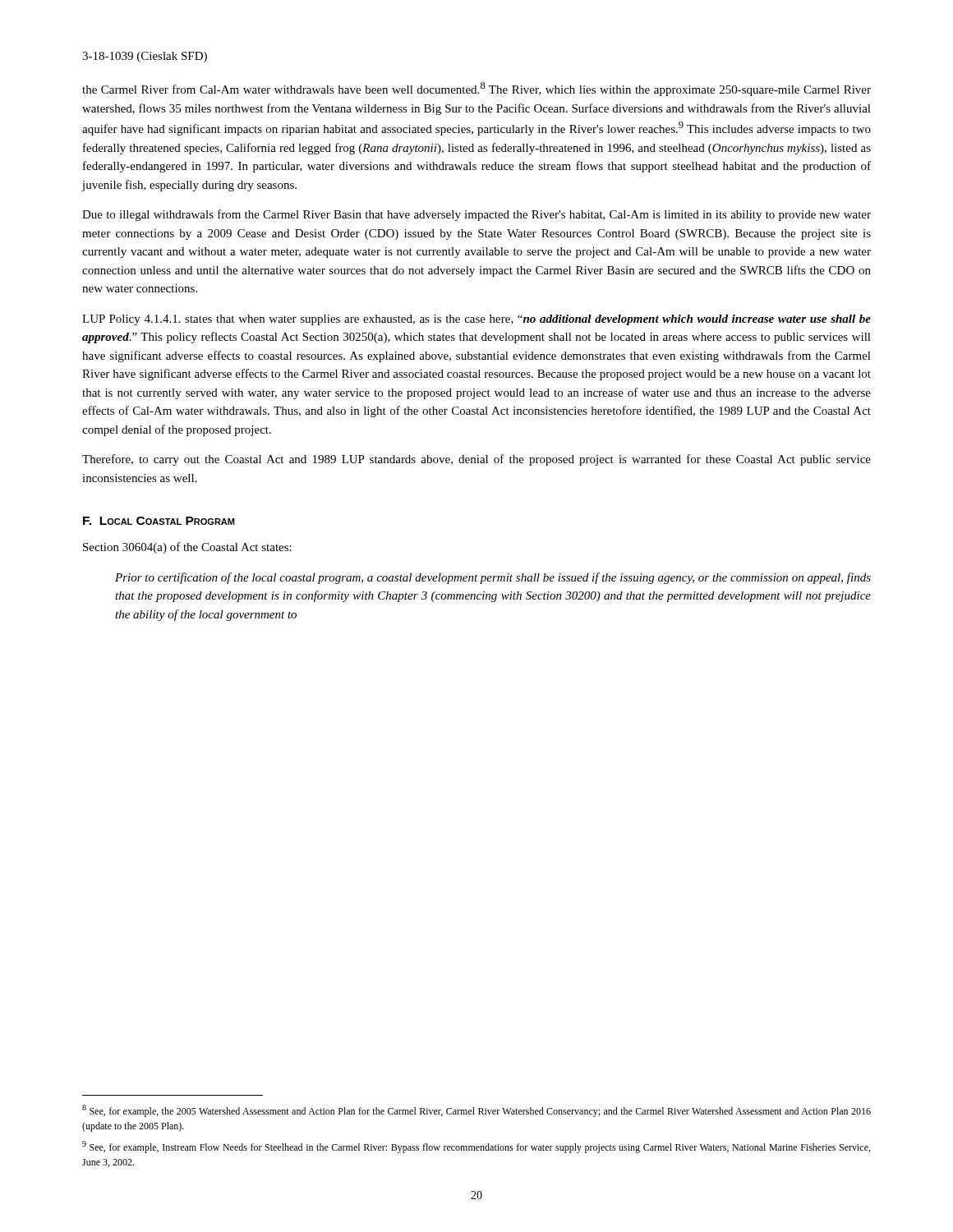Locate the block of text that opens with "Due to illegal withdrawals from the Carmel River"
The height and width of the screenshot is (1232, 953).
(476, 252)
